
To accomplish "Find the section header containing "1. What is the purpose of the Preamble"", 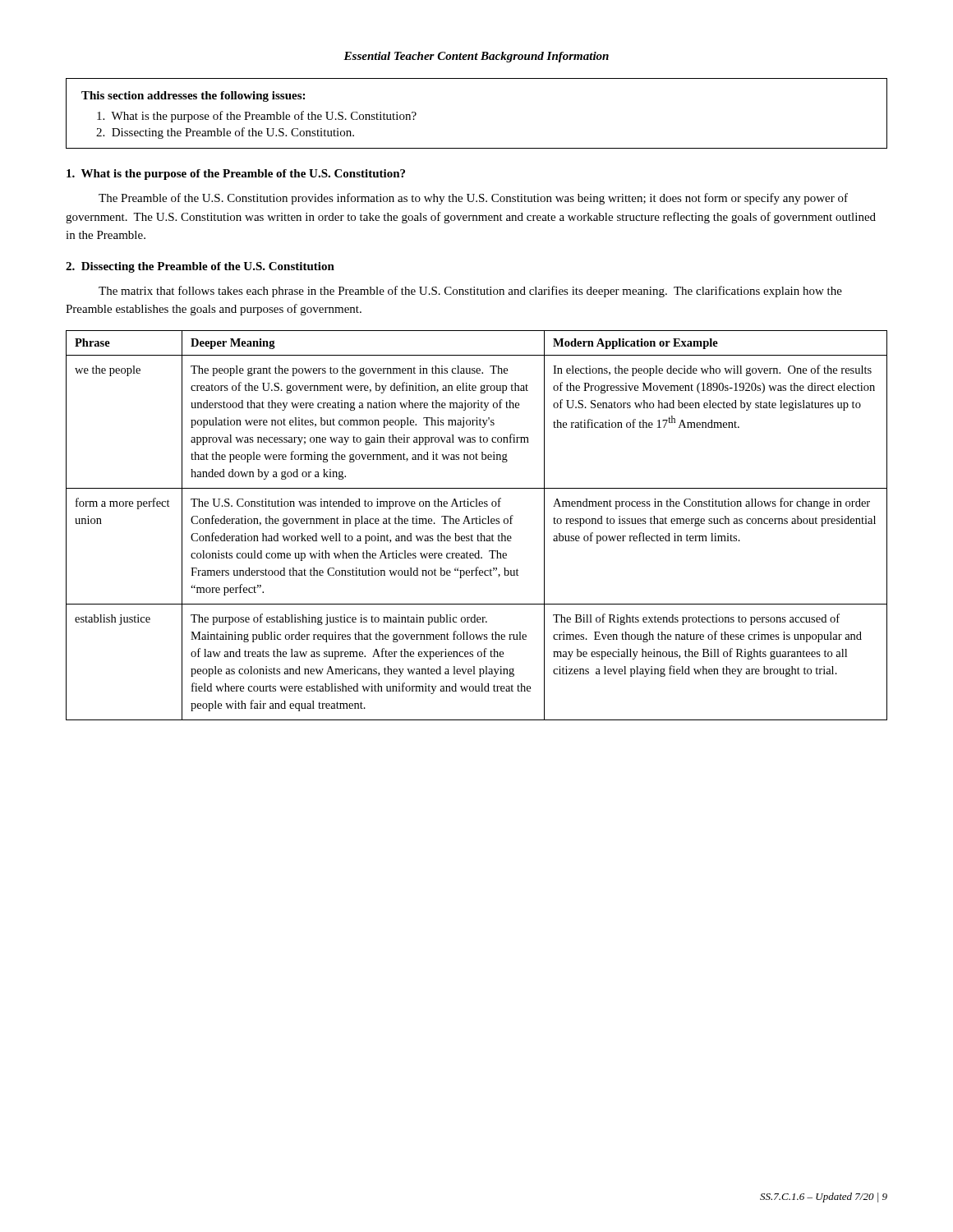I will (x=236, y=173).
